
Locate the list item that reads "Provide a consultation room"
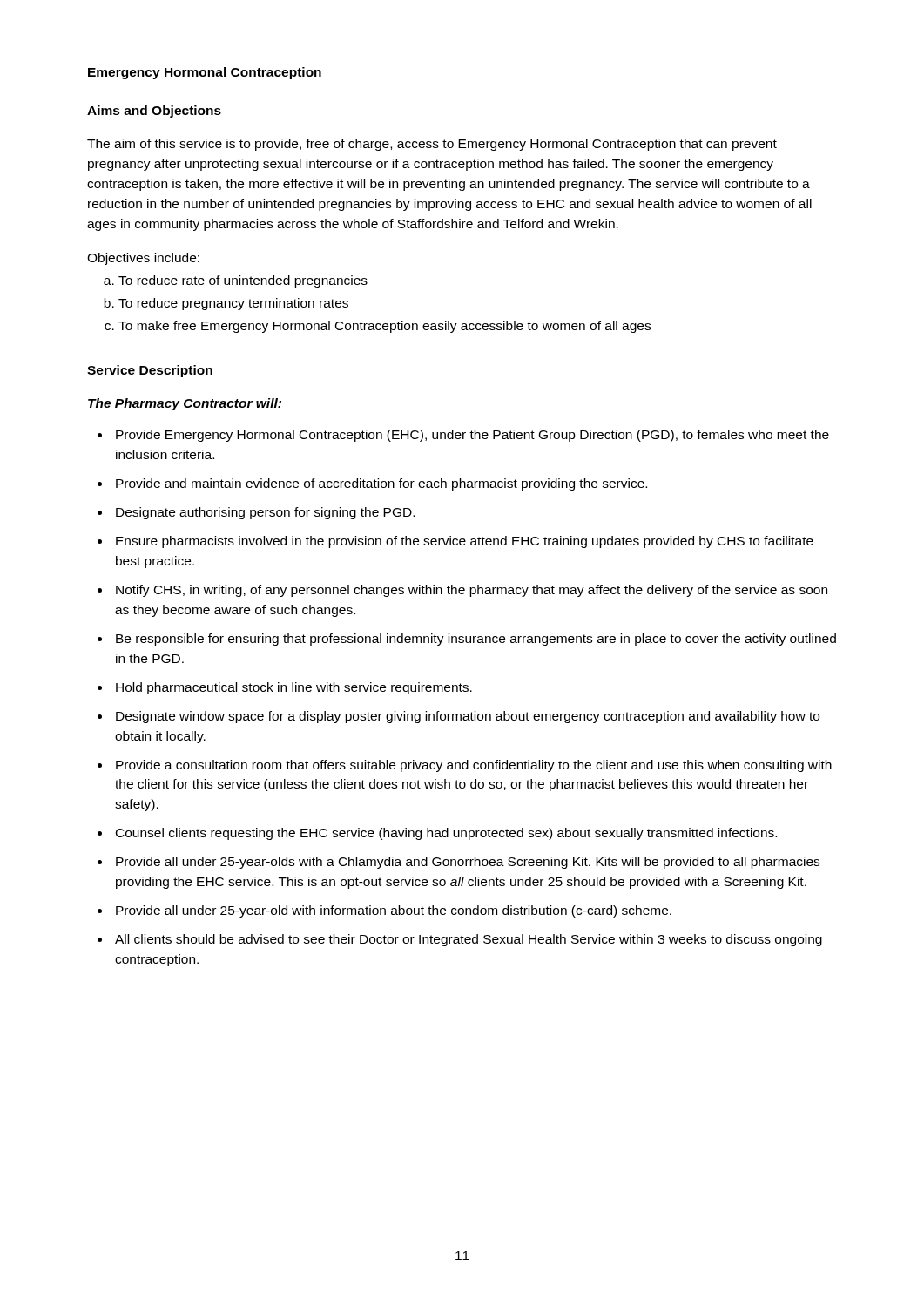pyautogui.click(x=474, y=784)
